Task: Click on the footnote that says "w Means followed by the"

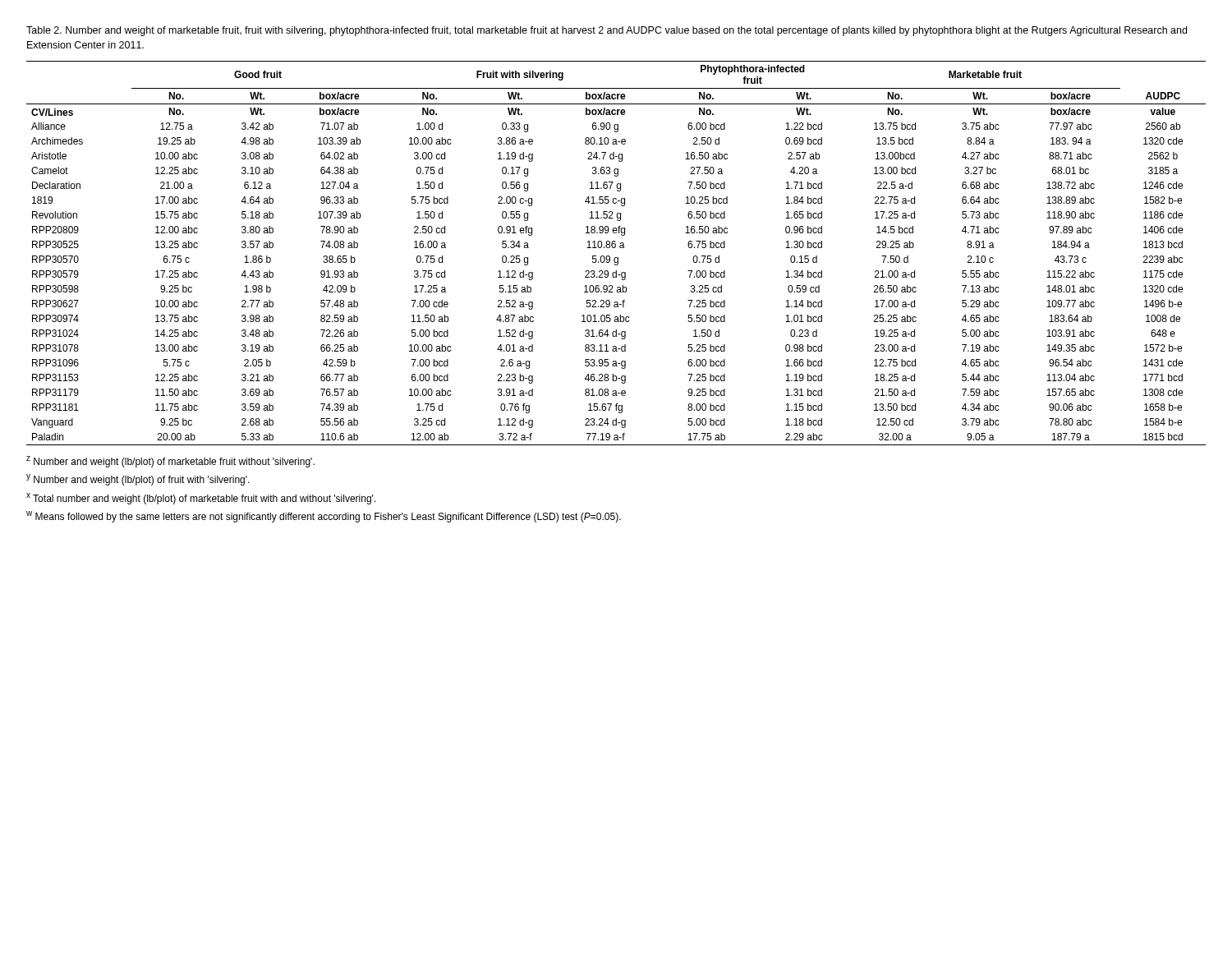Action: pos(324,515)
